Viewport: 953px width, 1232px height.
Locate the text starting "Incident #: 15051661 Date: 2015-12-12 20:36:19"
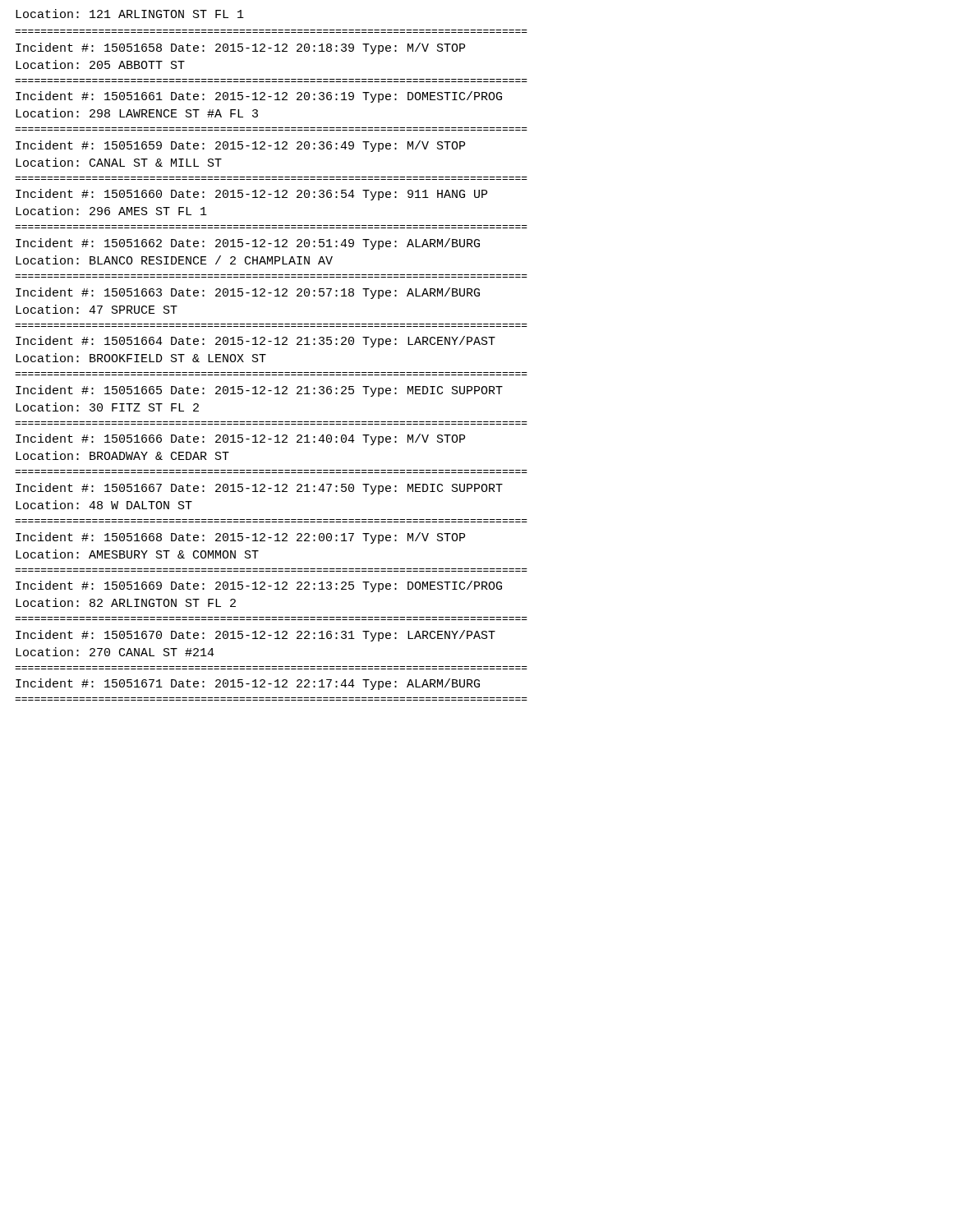[x=476, y=106]
